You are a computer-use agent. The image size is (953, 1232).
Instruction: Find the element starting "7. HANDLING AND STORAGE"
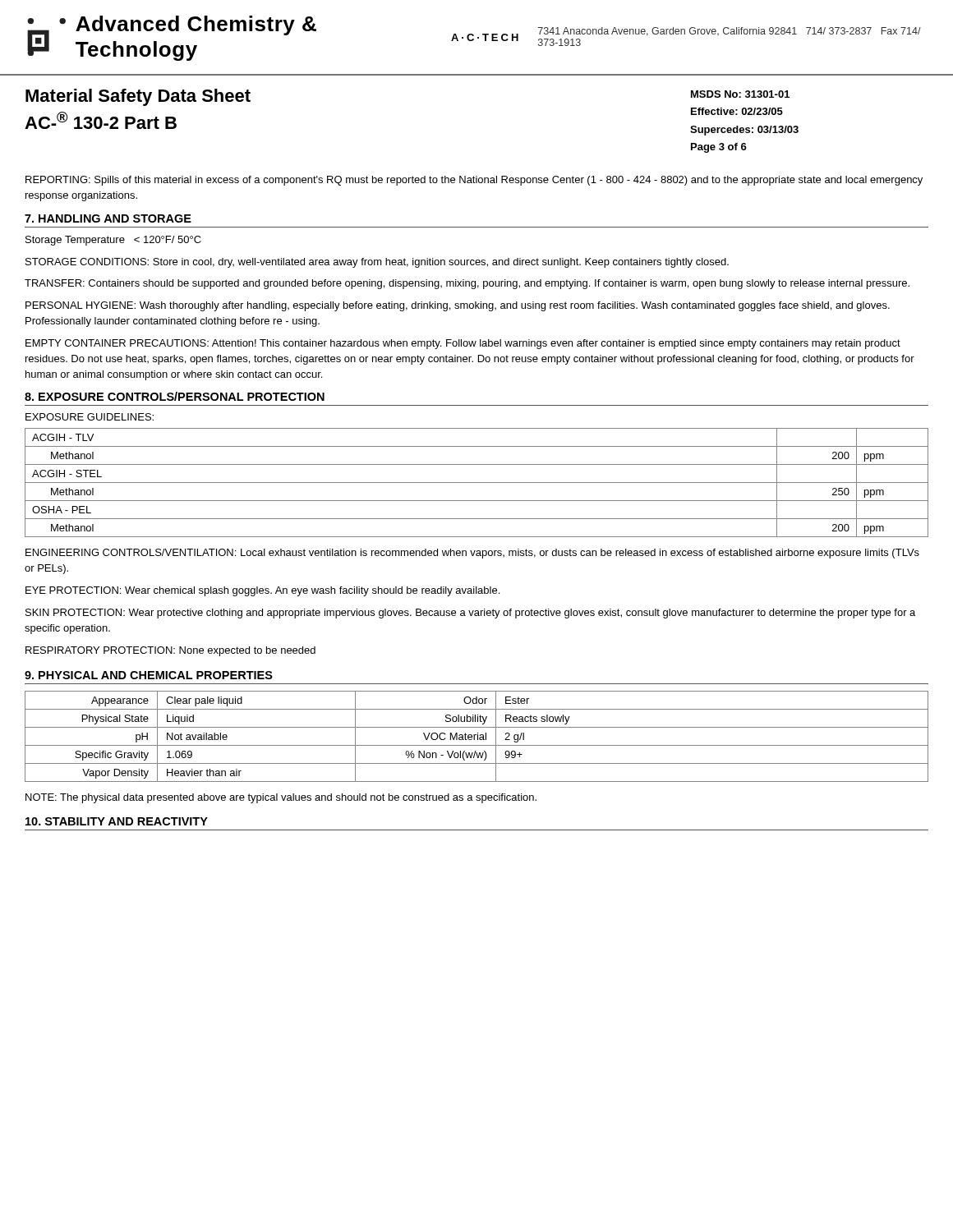pyautogui.click(x=108, y=218)
